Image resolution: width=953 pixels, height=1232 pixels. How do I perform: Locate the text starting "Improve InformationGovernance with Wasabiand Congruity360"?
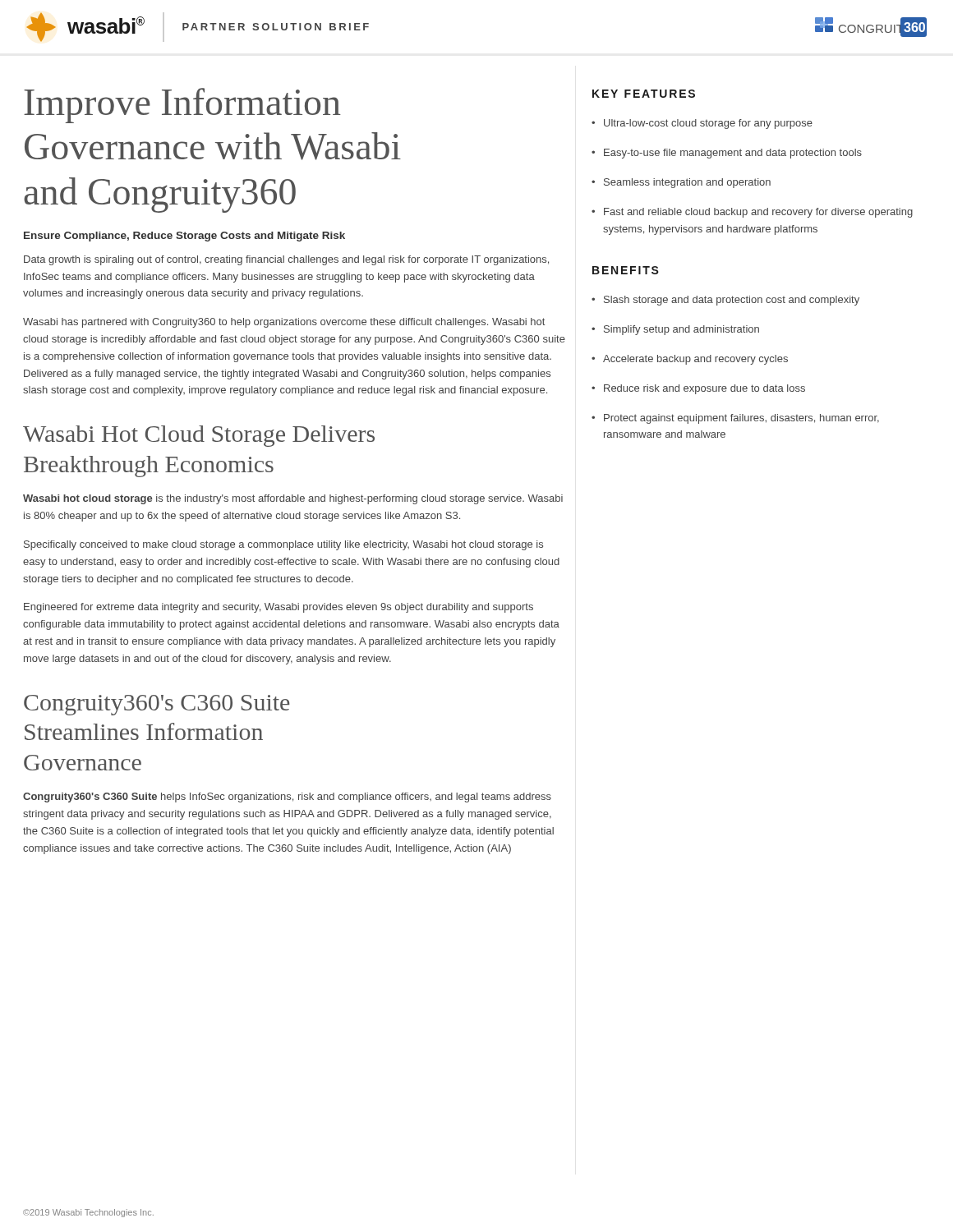click(x=294, y=147)
